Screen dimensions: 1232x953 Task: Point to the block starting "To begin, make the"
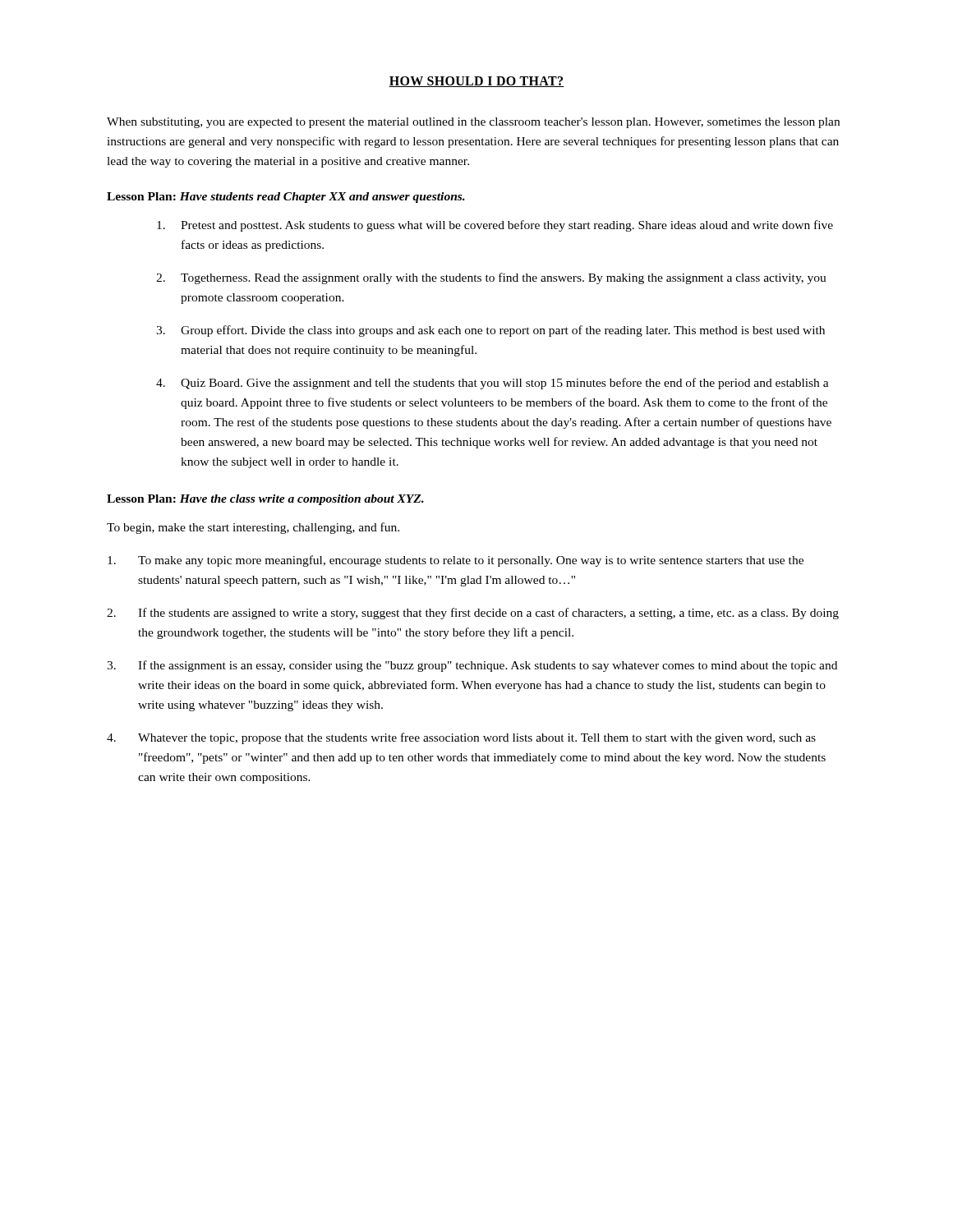point(253,527)
